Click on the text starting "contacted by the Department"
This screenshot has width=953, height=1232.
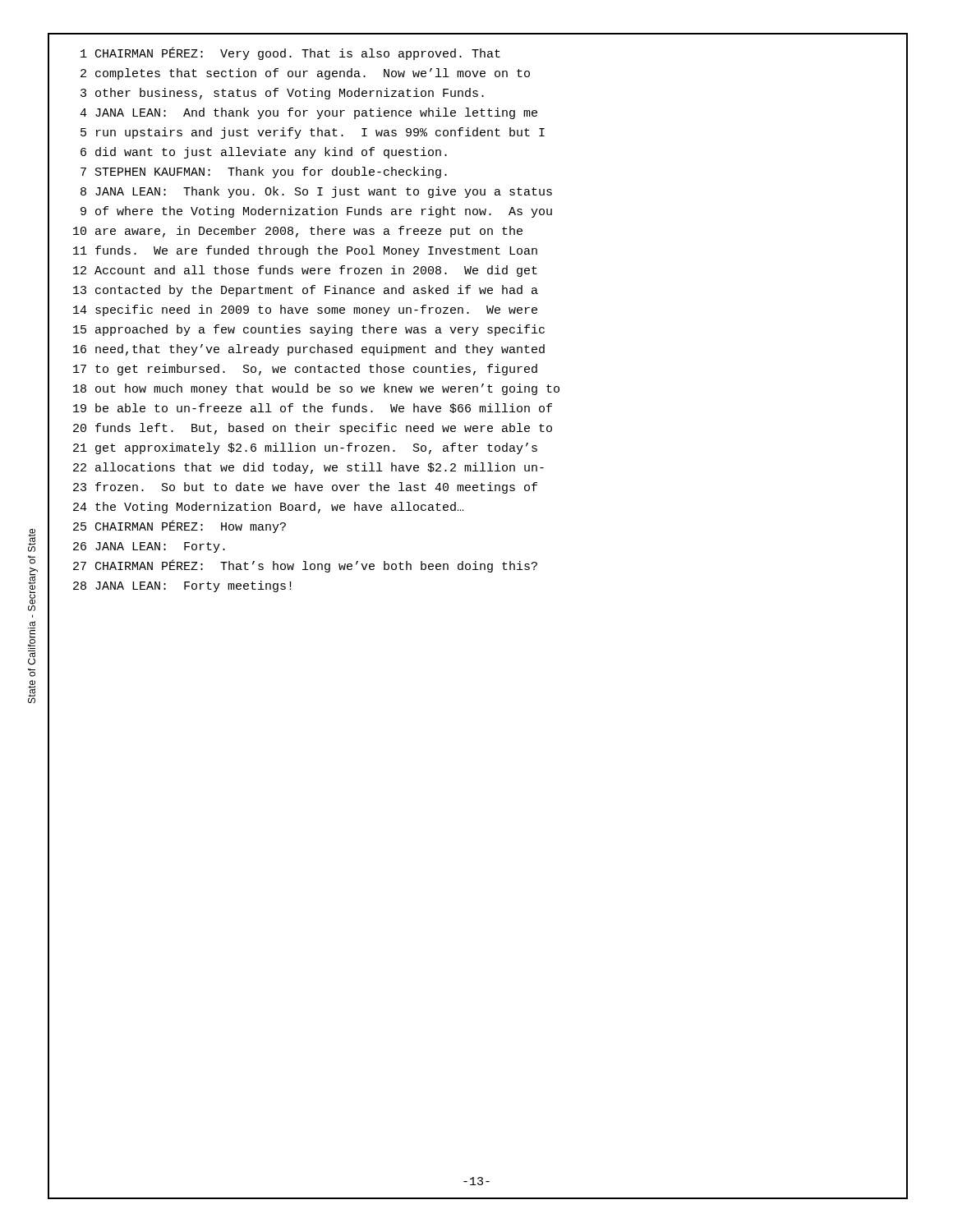pos(493,292)
